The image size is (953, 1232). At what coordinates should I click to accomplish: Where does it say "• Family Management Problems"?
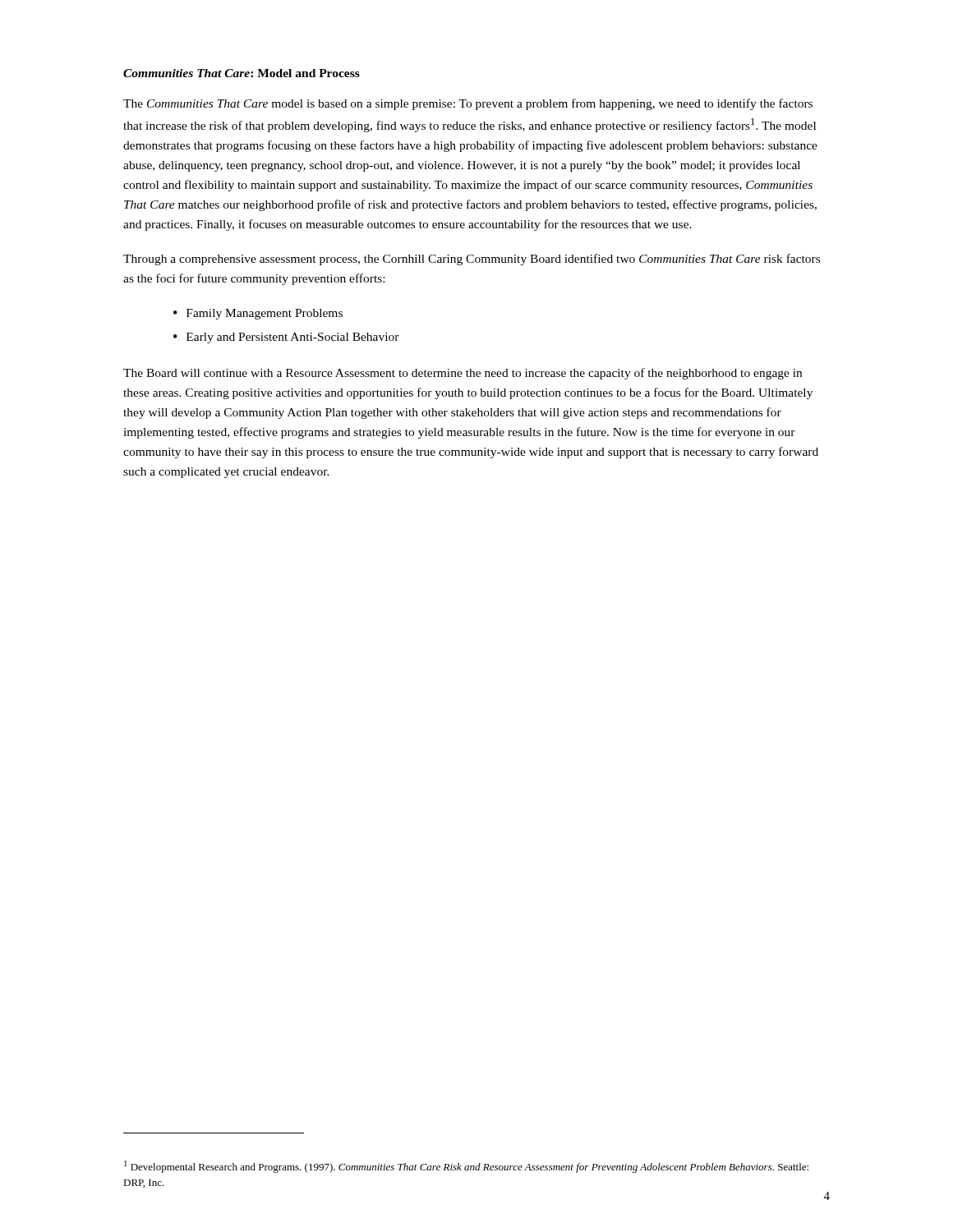point(258,314)
